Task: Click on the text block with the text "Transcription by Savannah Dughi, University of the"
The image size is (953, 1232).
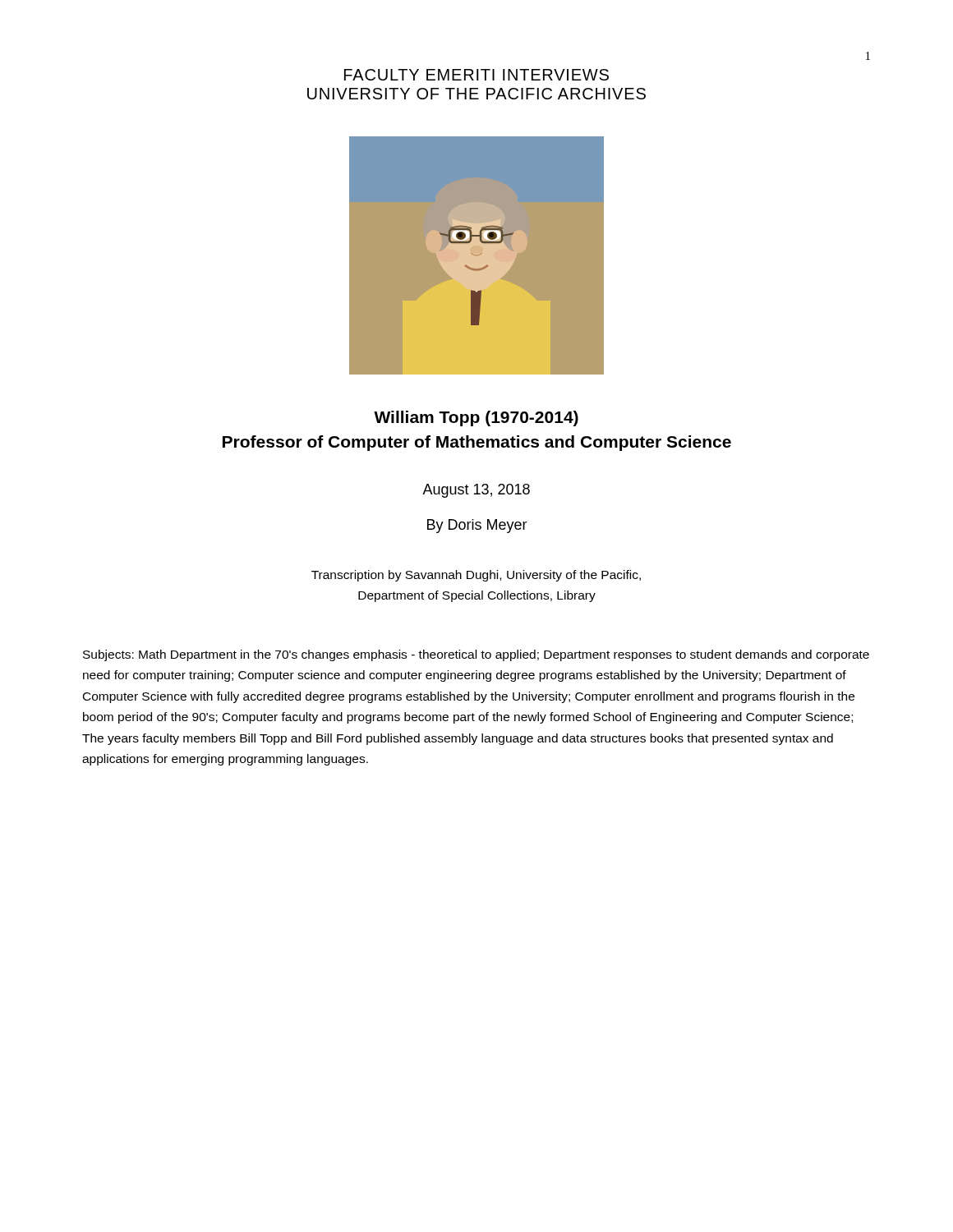Action: [476, 585]
